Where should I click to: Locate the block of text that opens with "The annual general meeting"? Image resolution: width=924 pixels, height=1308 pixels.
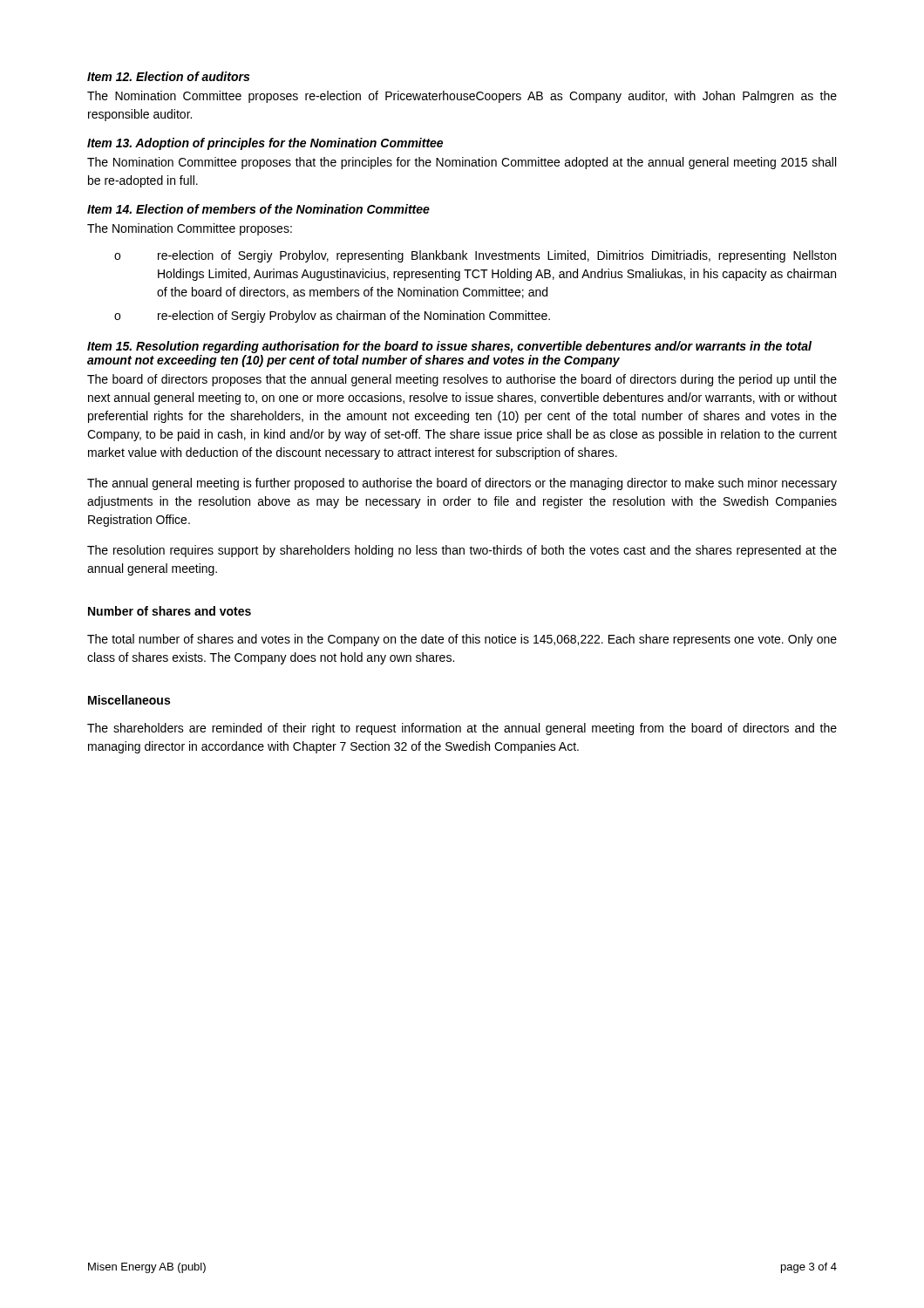[462, 501]
